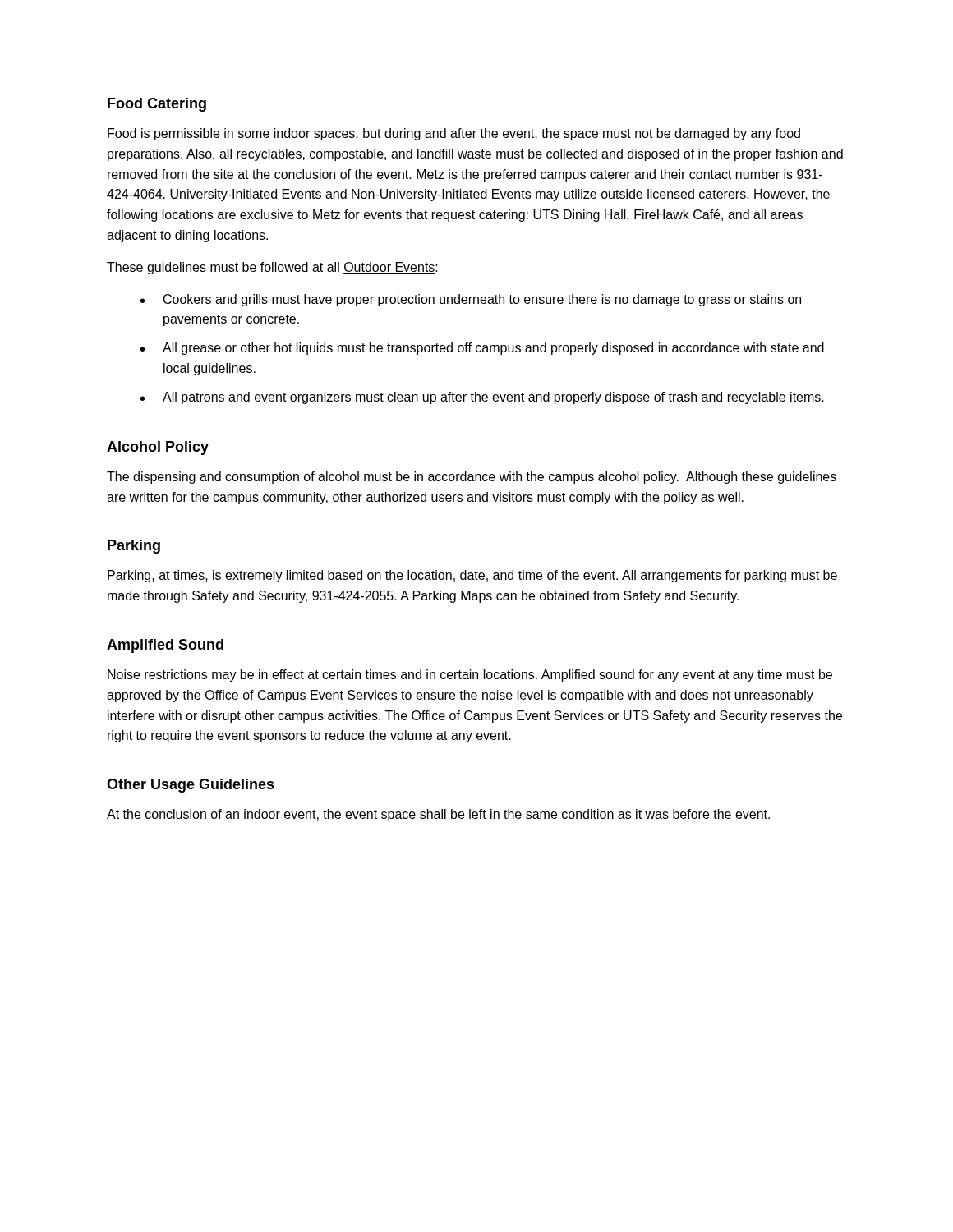953x1232 pixels.
Task: Locate the text block with the text "At the conclusion of an indoor event, the"
Action: [x=439, y=814]
